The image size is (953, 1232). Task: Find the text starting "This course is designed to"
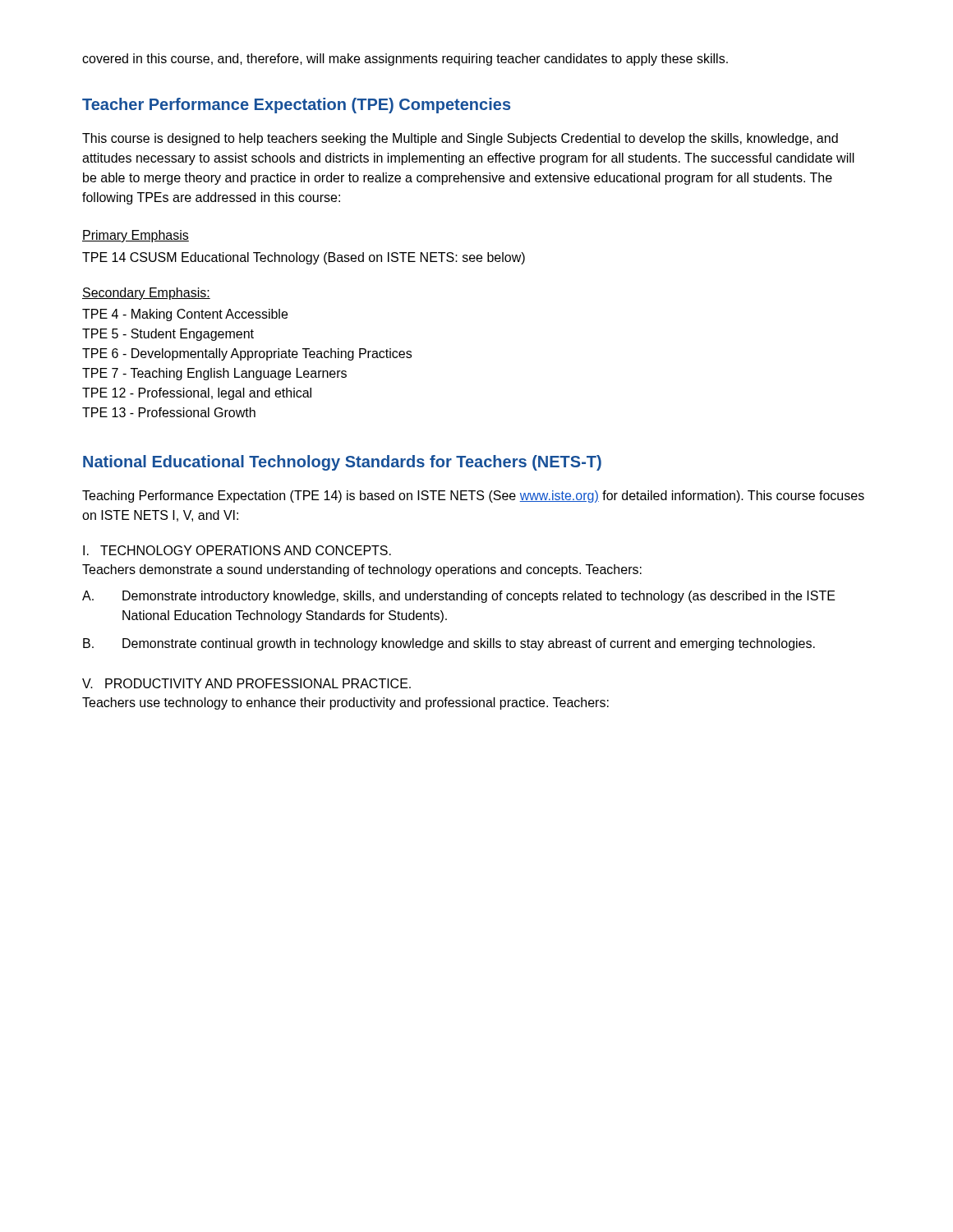[468, 168]
